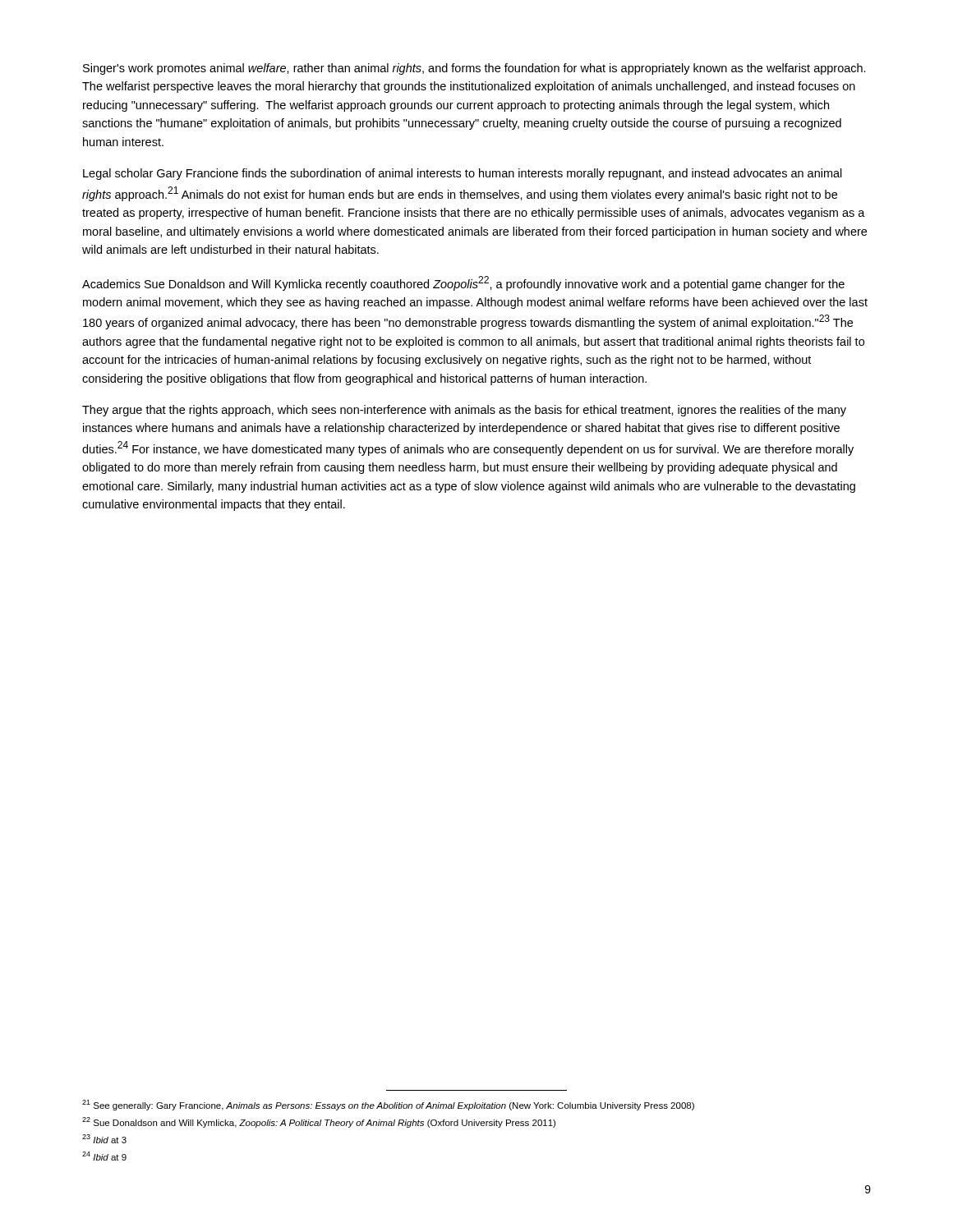This screenshot has width=953, height=1232.
Task: Select the text block with the text "Academics Sue Donaldson and"
Action: tap(475, 329)
